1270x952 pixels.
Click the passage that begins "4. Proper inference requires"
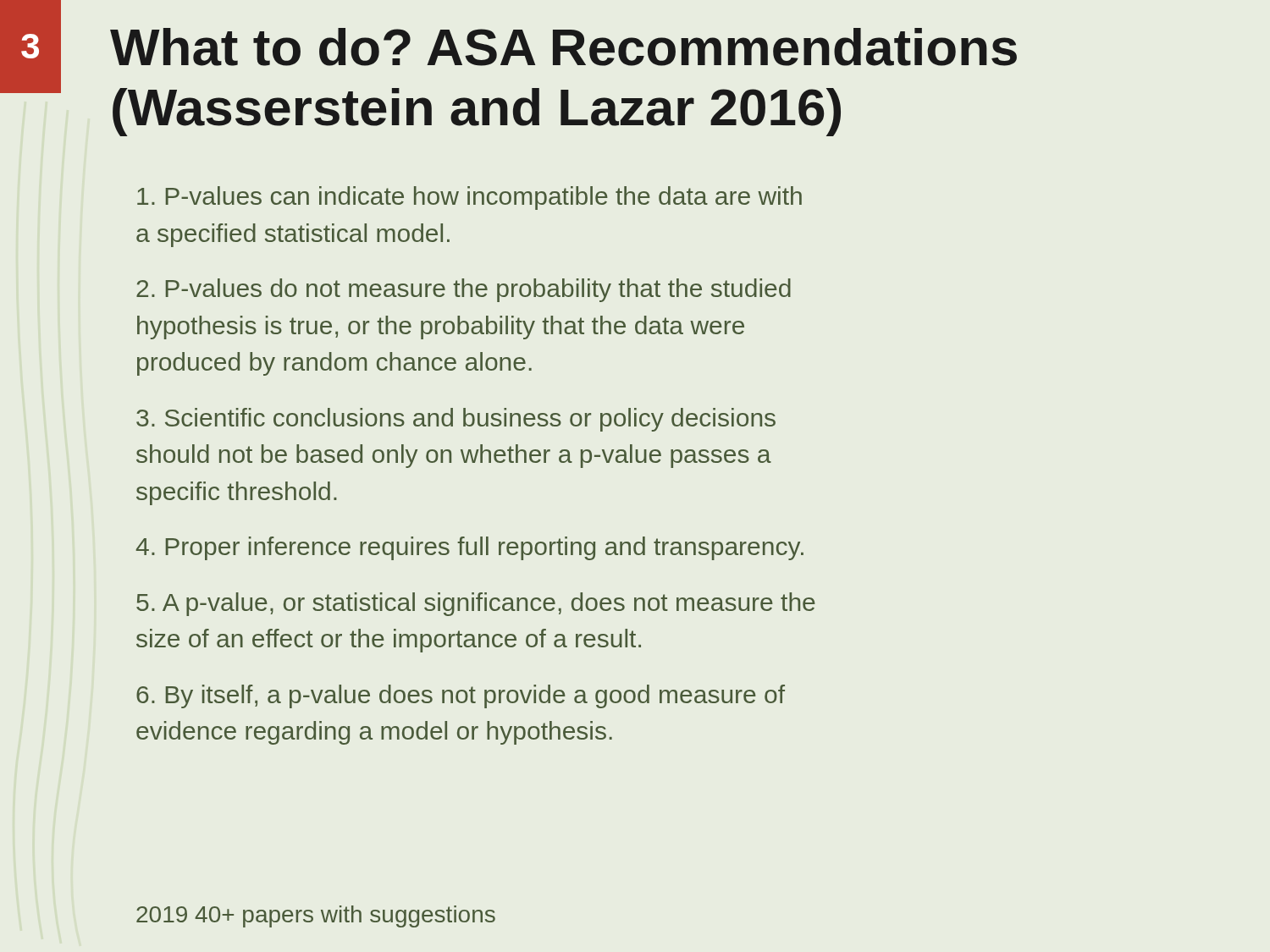tap(471, 546)
